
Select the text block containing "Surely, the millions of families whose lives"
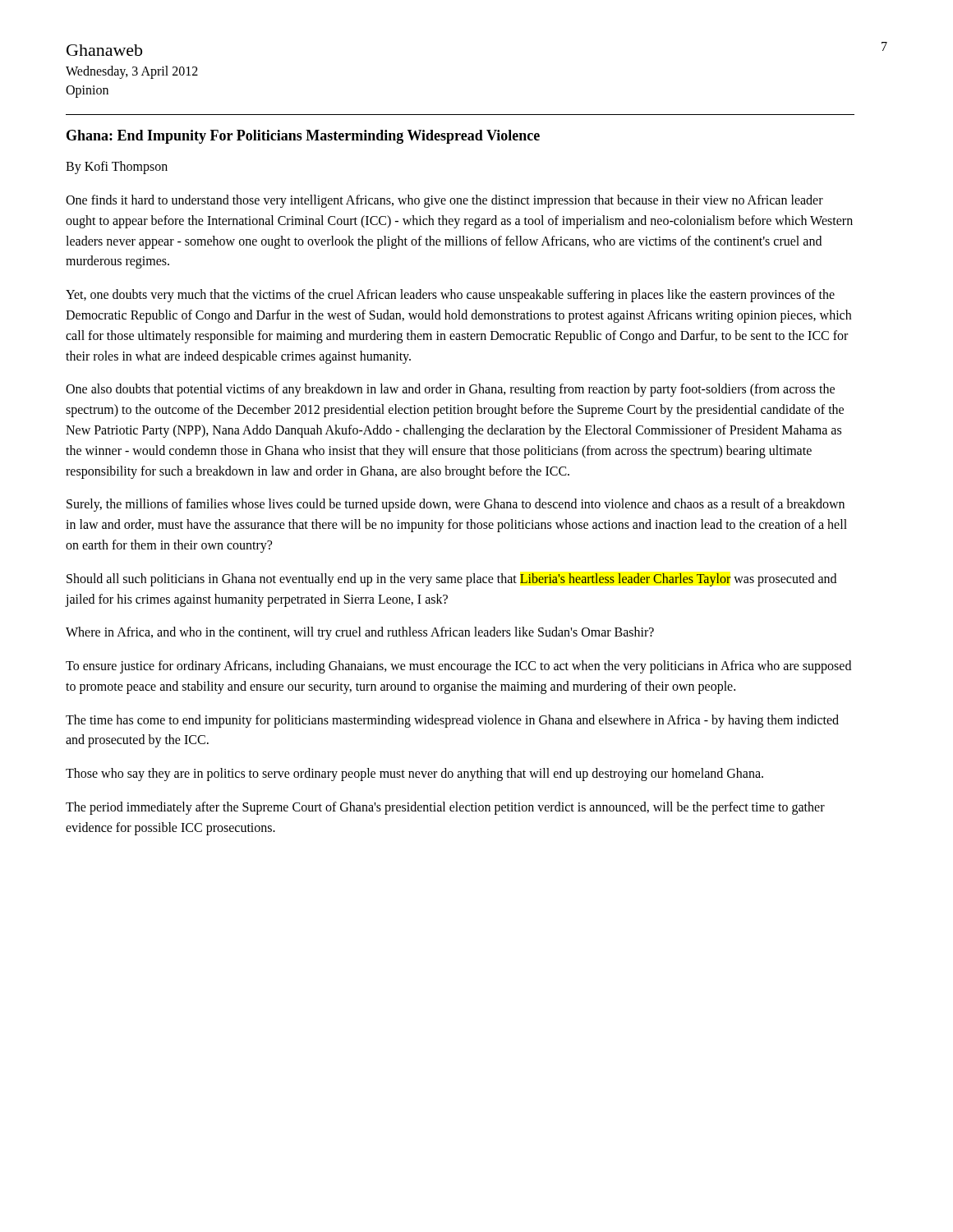tap(456, 524)
